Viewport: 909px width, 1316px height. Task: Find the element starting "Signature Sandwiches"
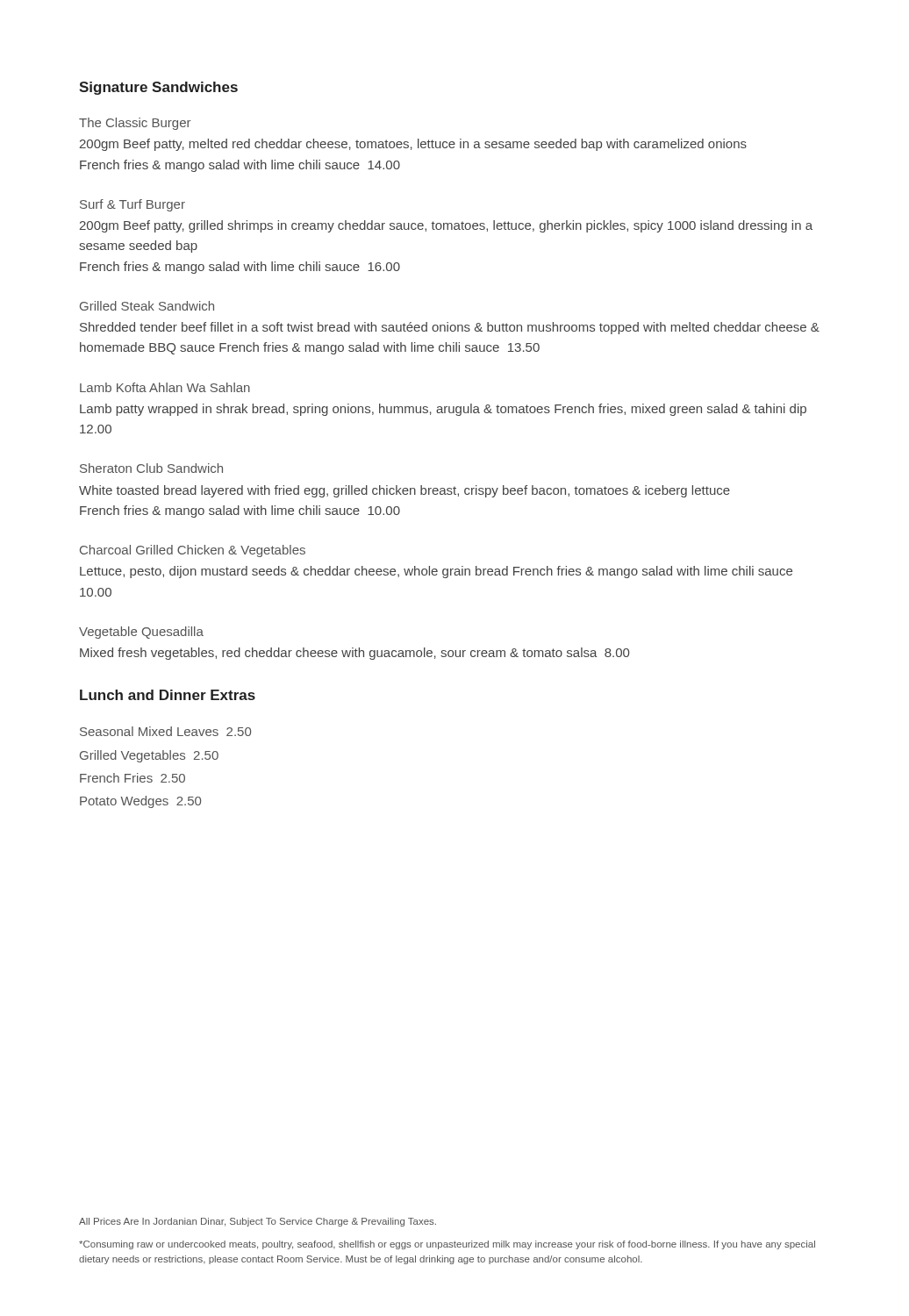click(x=159, y=87)
